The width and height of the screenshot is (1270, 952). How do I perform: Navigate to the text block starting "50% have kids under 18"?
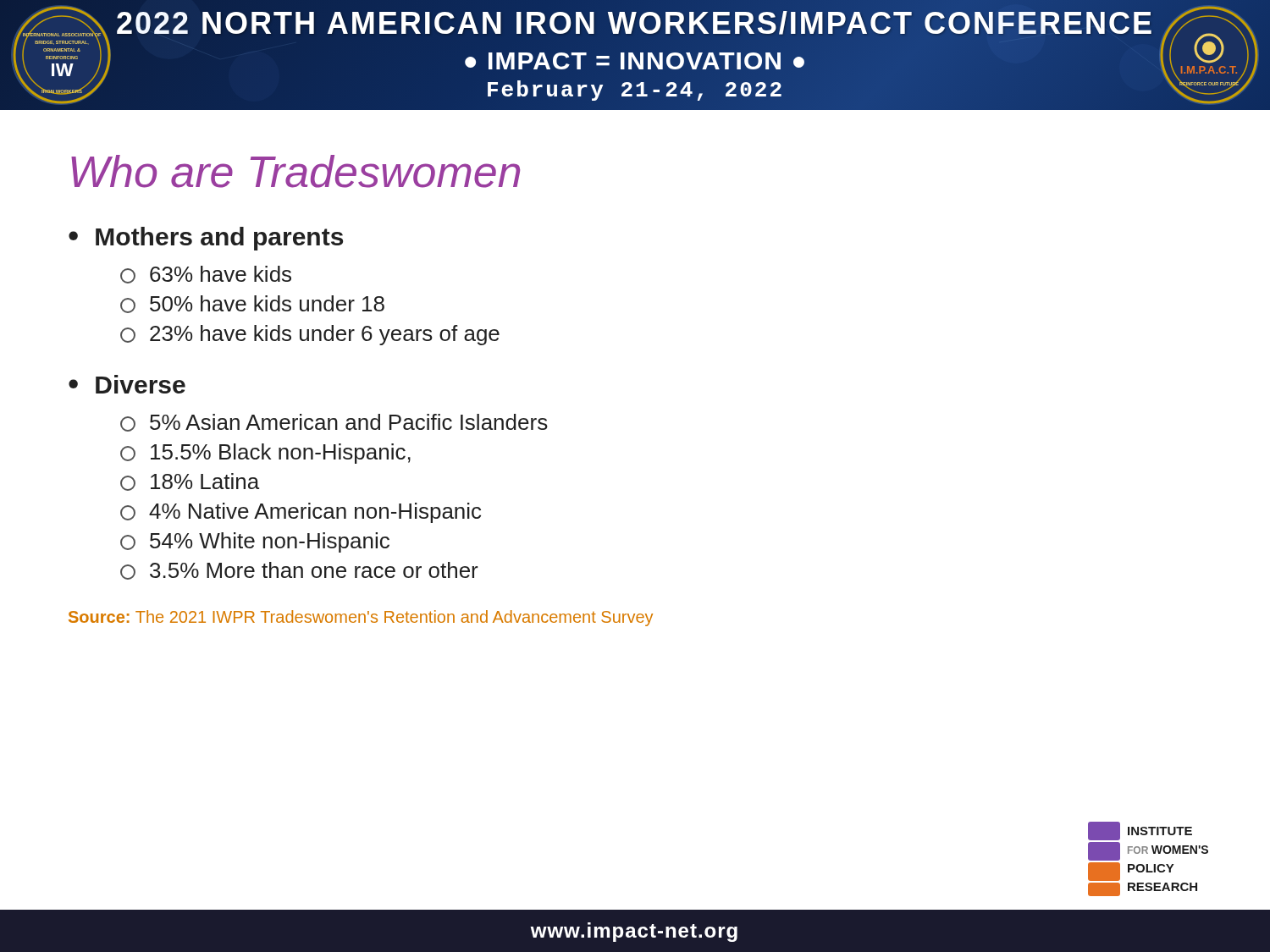click(253, 304)
